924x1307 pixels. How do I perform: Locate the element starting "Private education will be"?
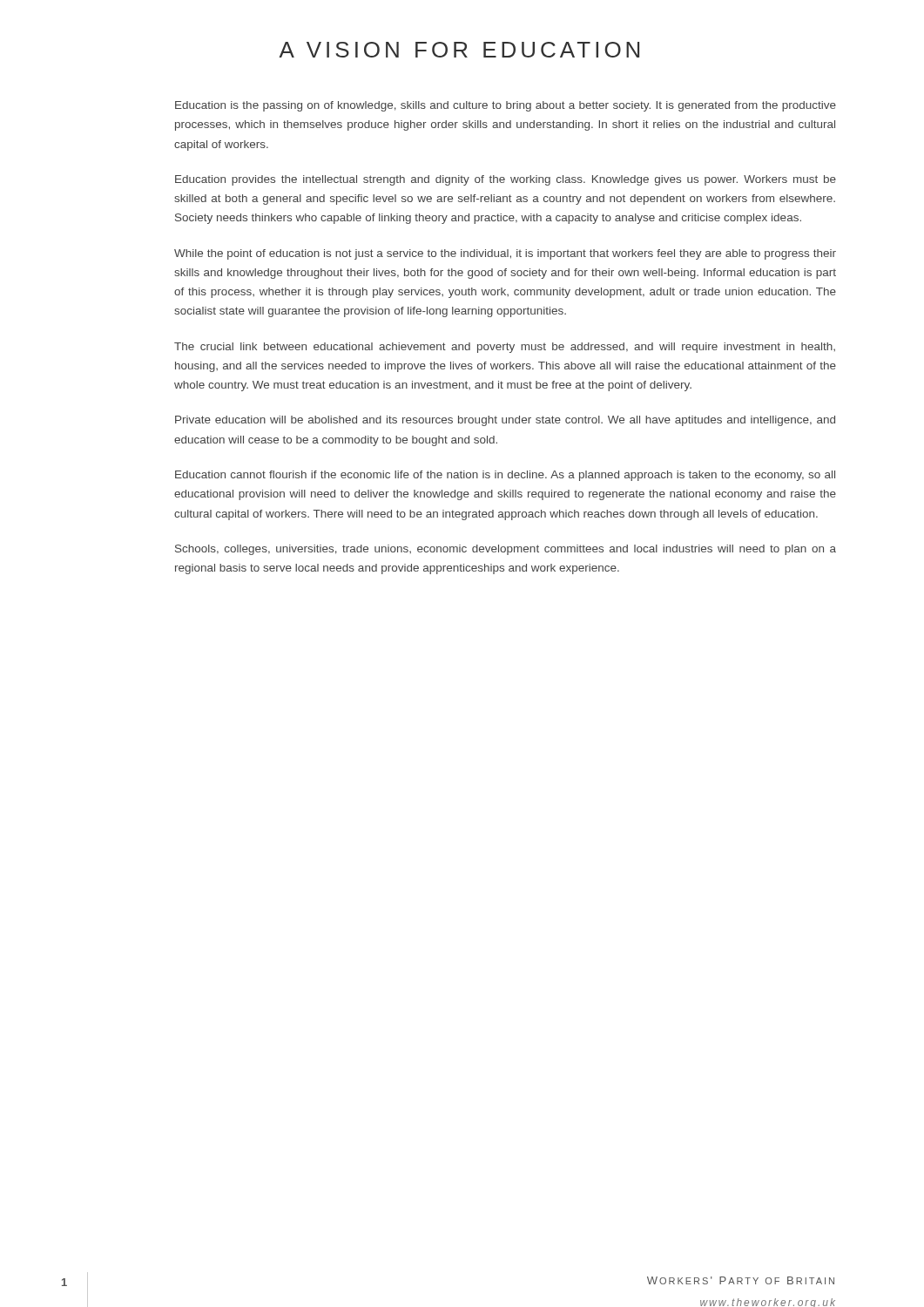coord(505,430)
